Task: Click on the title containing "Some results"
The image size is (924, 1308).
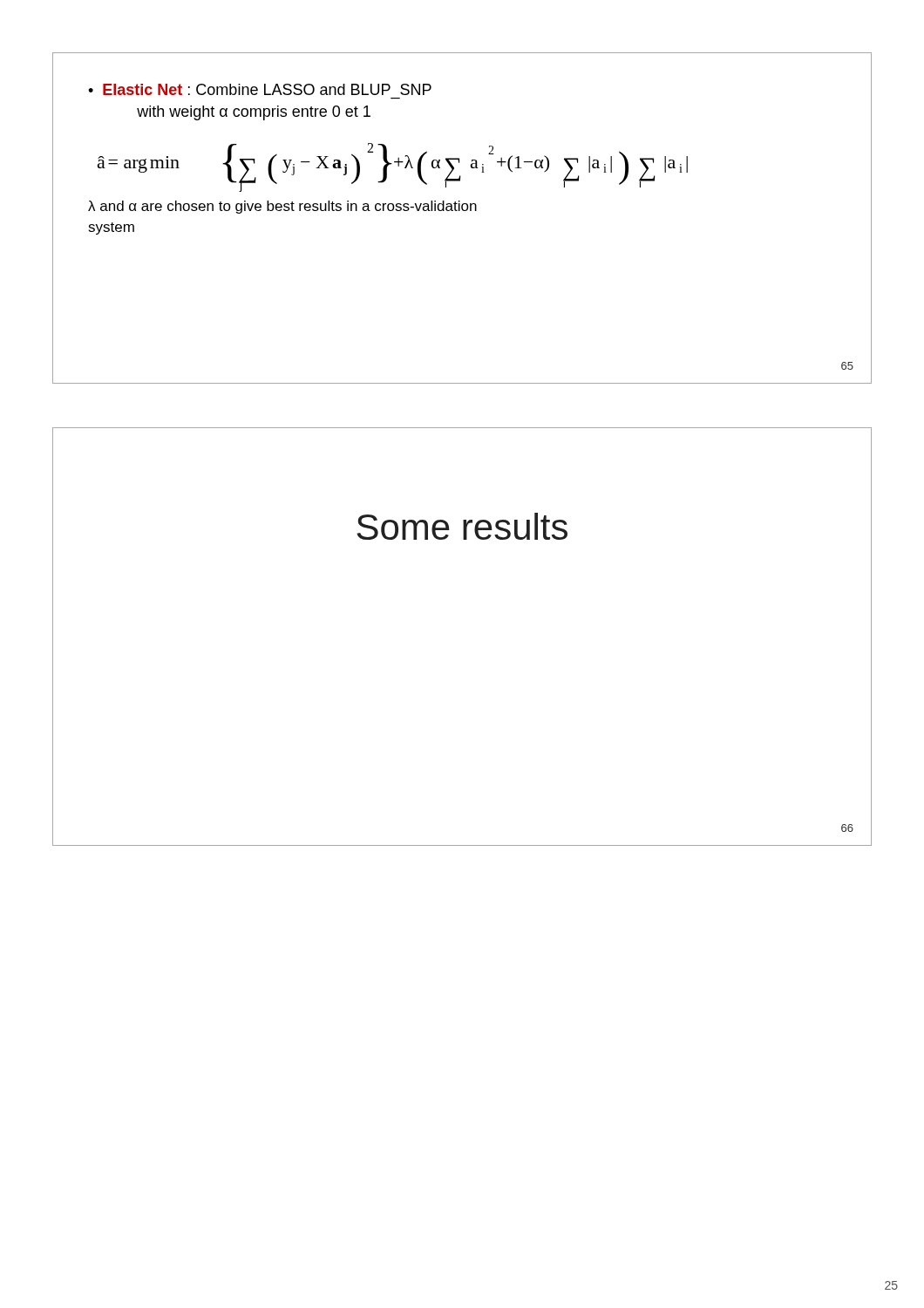Action: click(x=462, y=527)
